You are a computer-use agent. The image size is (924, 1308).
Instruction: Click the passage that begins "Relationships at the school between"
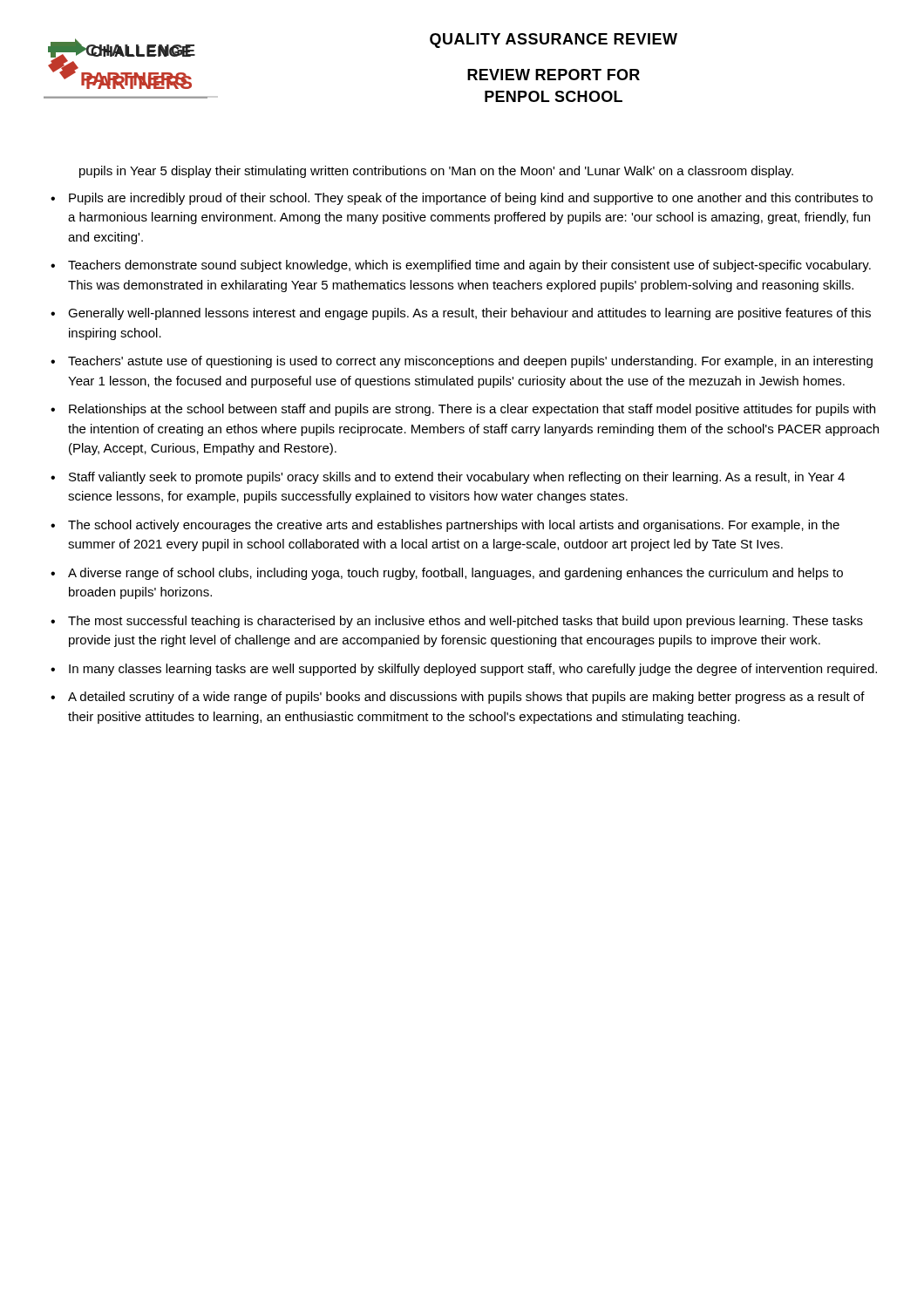pos(474,428)
